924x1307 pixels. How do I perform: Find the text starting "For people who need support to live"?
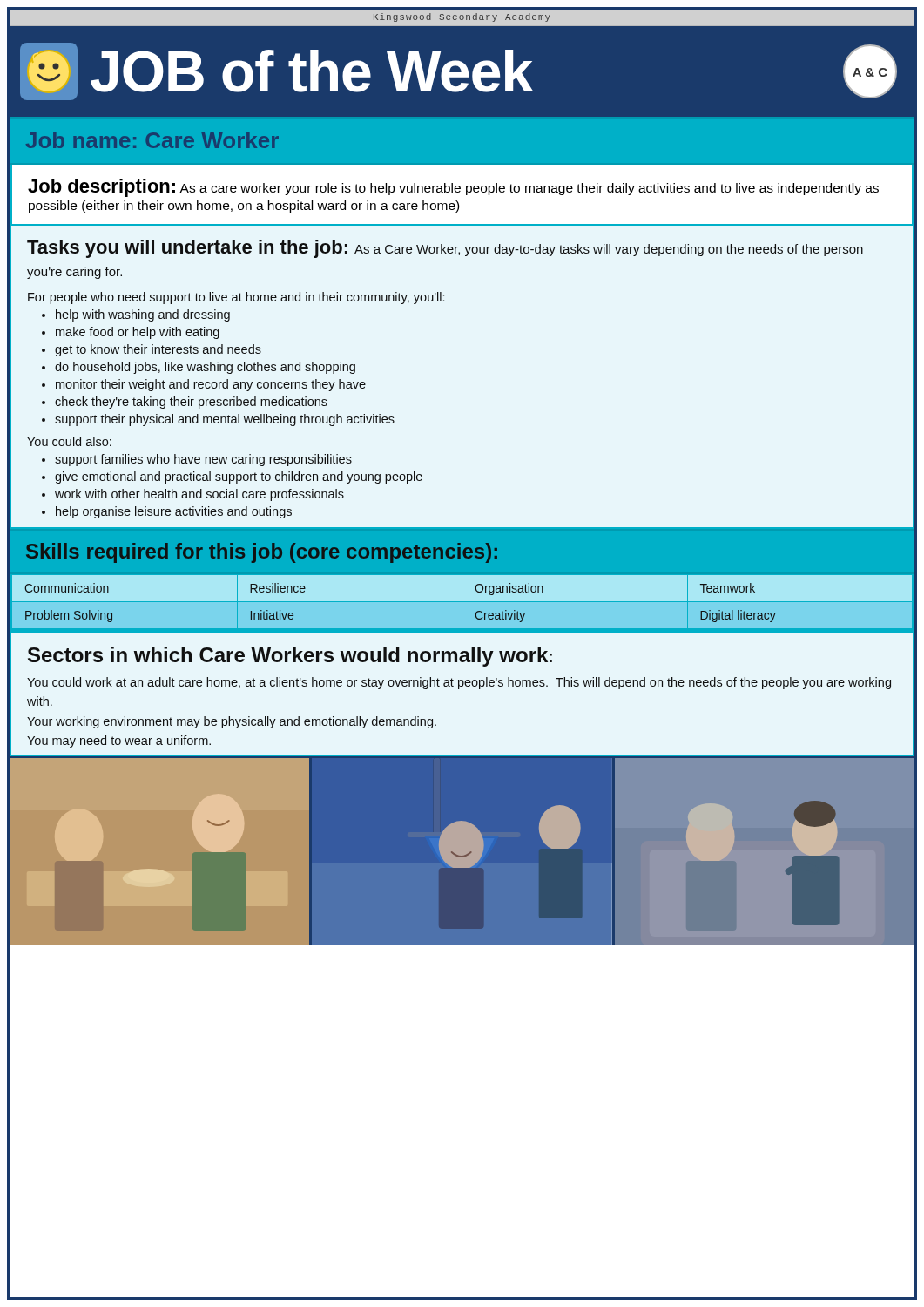pos(236,297)
